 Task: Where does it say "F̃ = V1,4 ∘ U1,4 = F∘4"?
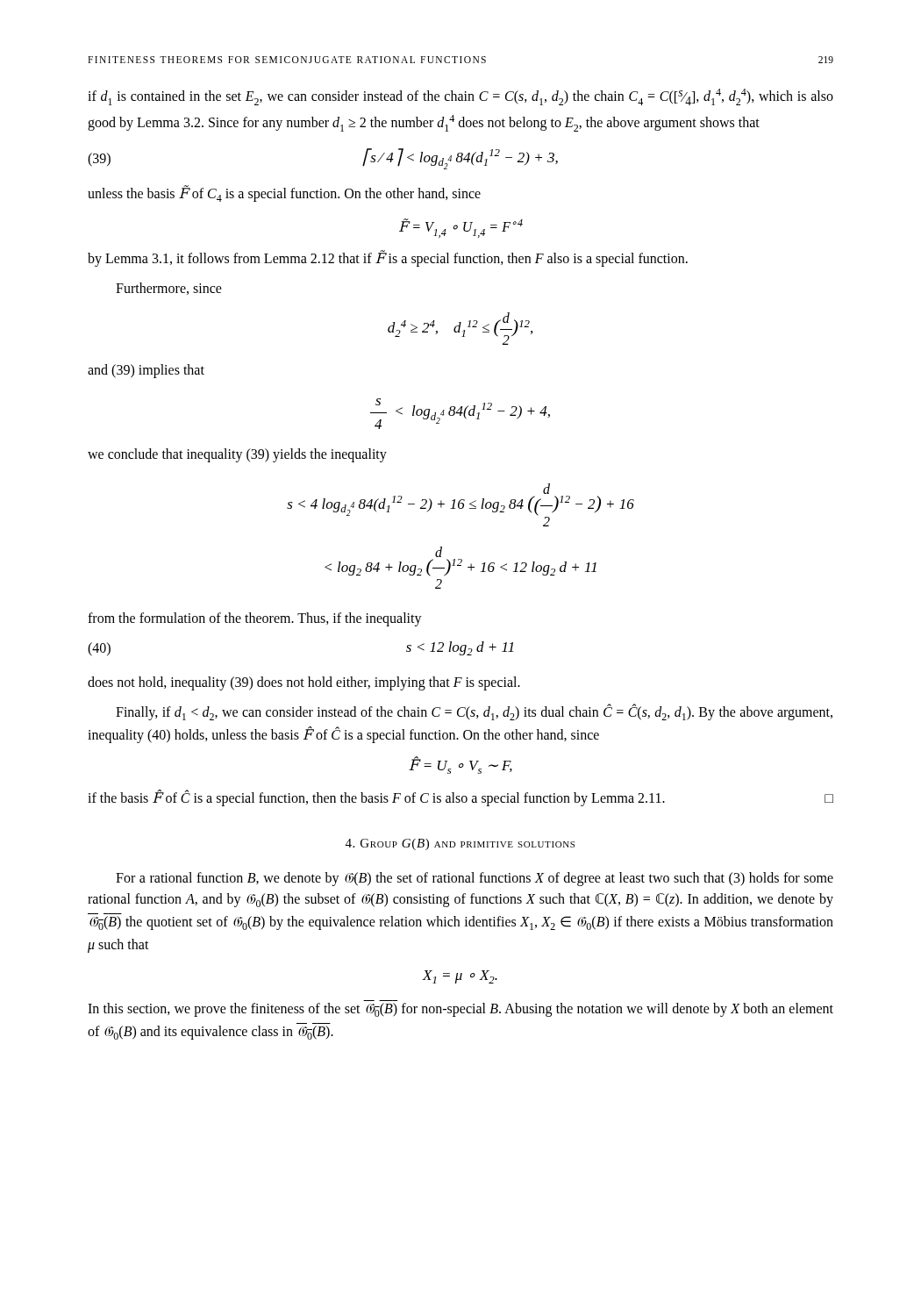(x=460, y=227)
